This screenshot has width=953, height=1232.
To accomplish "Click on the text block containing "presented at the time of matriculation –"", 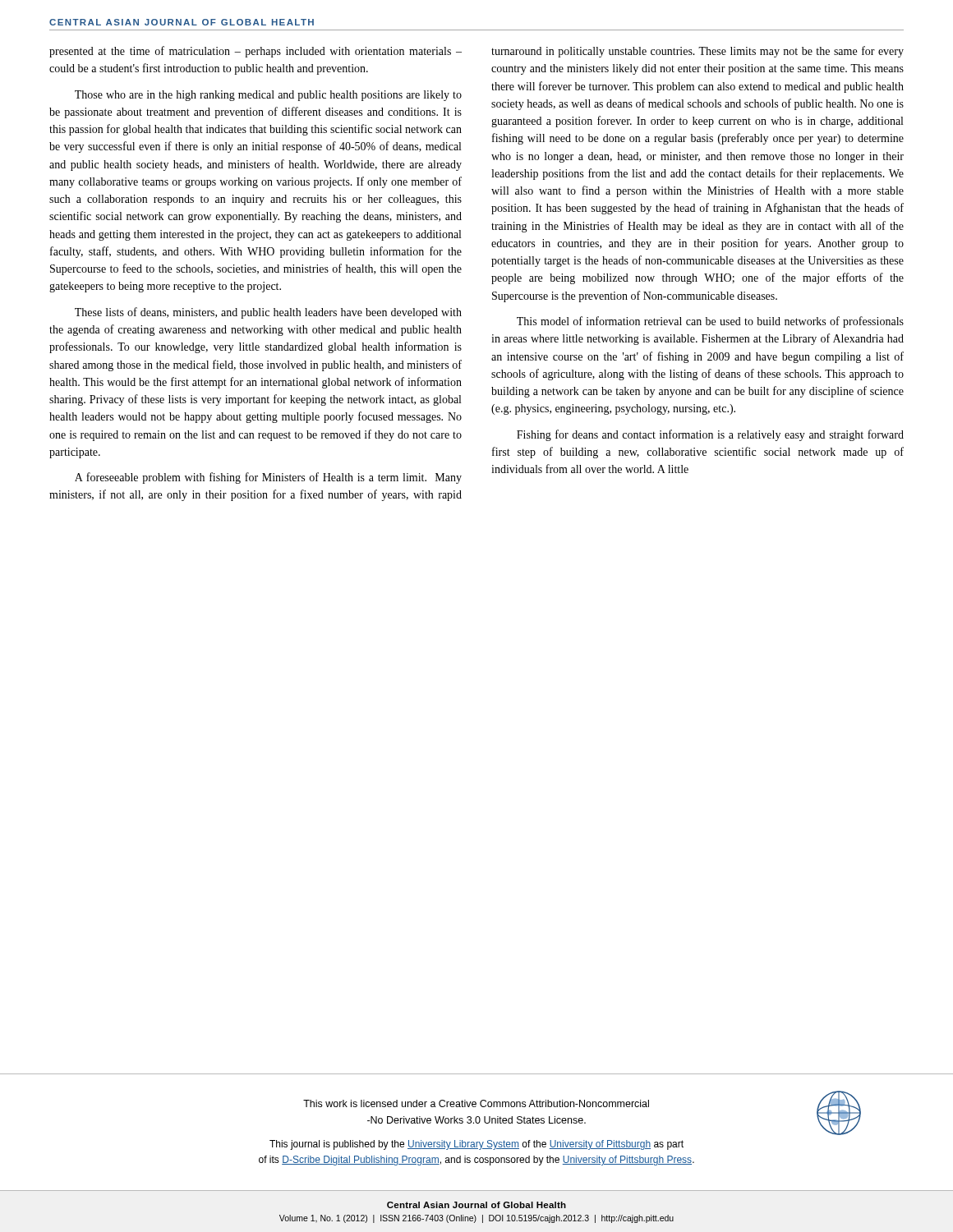I will [x=253, y=52].
